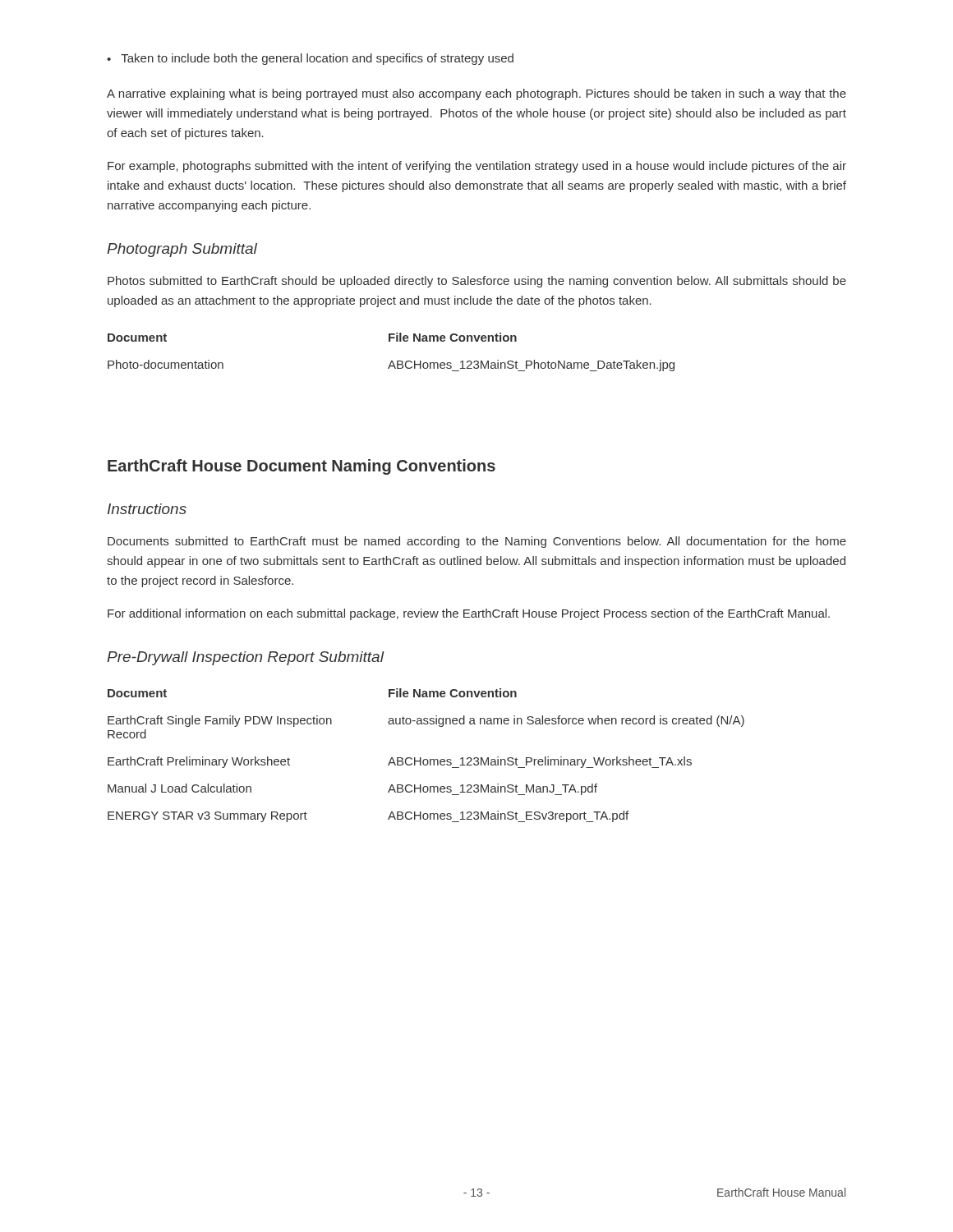The image size is (953, 1232).
Task: Find the table that mentions "EarthCraft Single Family PDW"
Action: pos(476,754)
